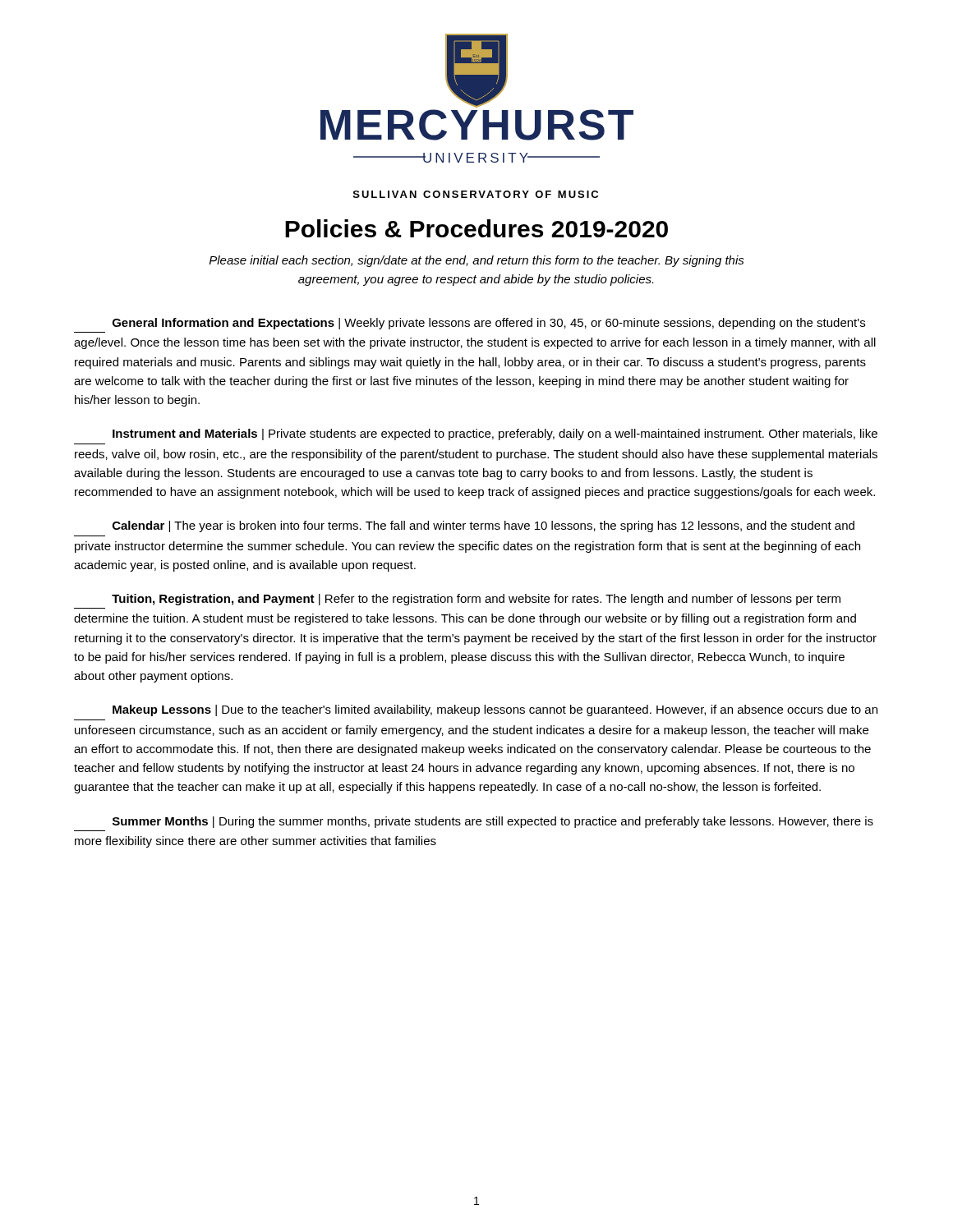Click on the text block with the text "Summer Months | During the summer months,"
The height and width of the screenshot is (1232, 953).
click(474, 829)
